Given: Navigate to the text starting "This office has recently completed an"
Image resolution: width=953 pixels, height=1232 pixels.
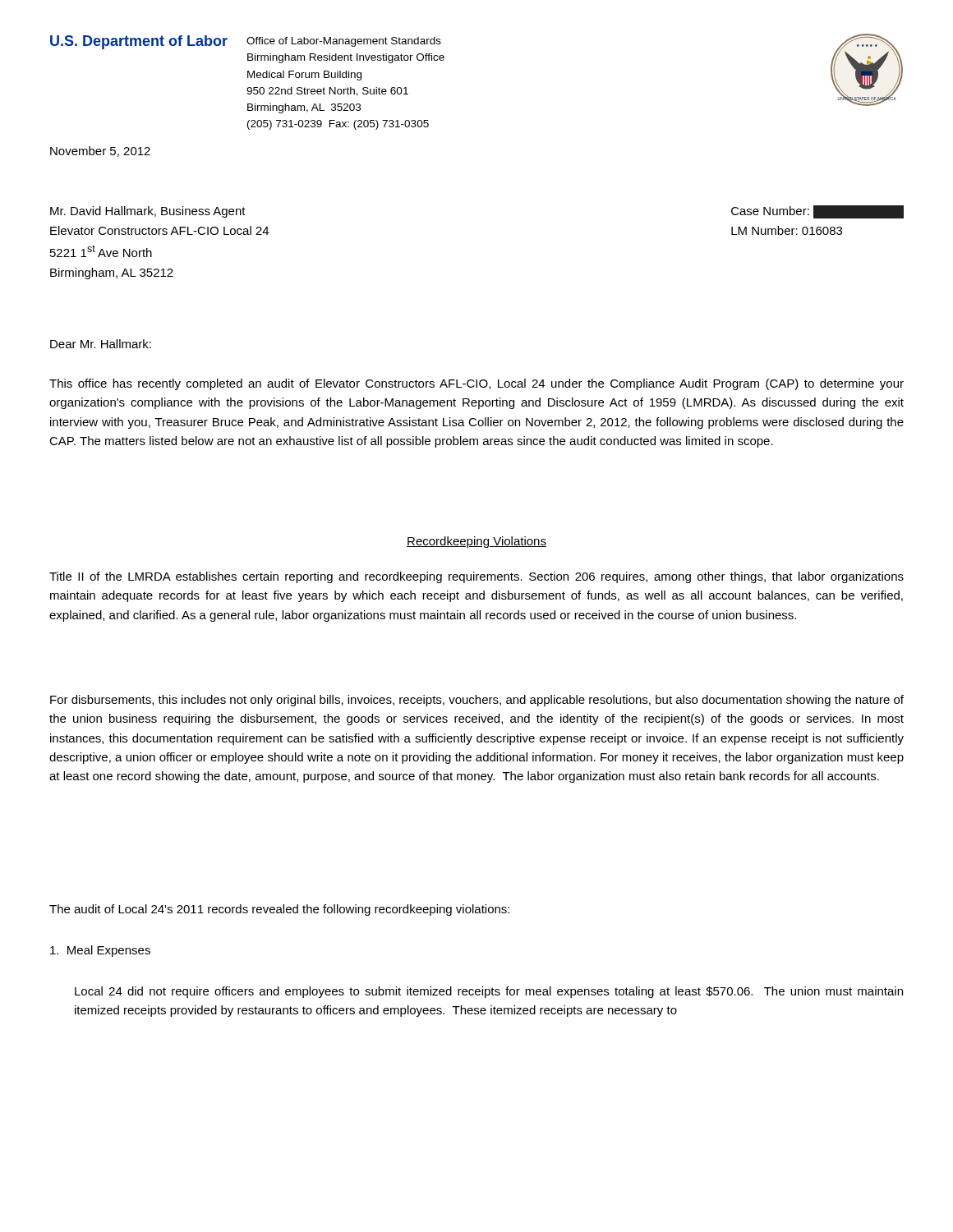Looking at the screenshot, I should pyautogui.click(x=476, y=412).
